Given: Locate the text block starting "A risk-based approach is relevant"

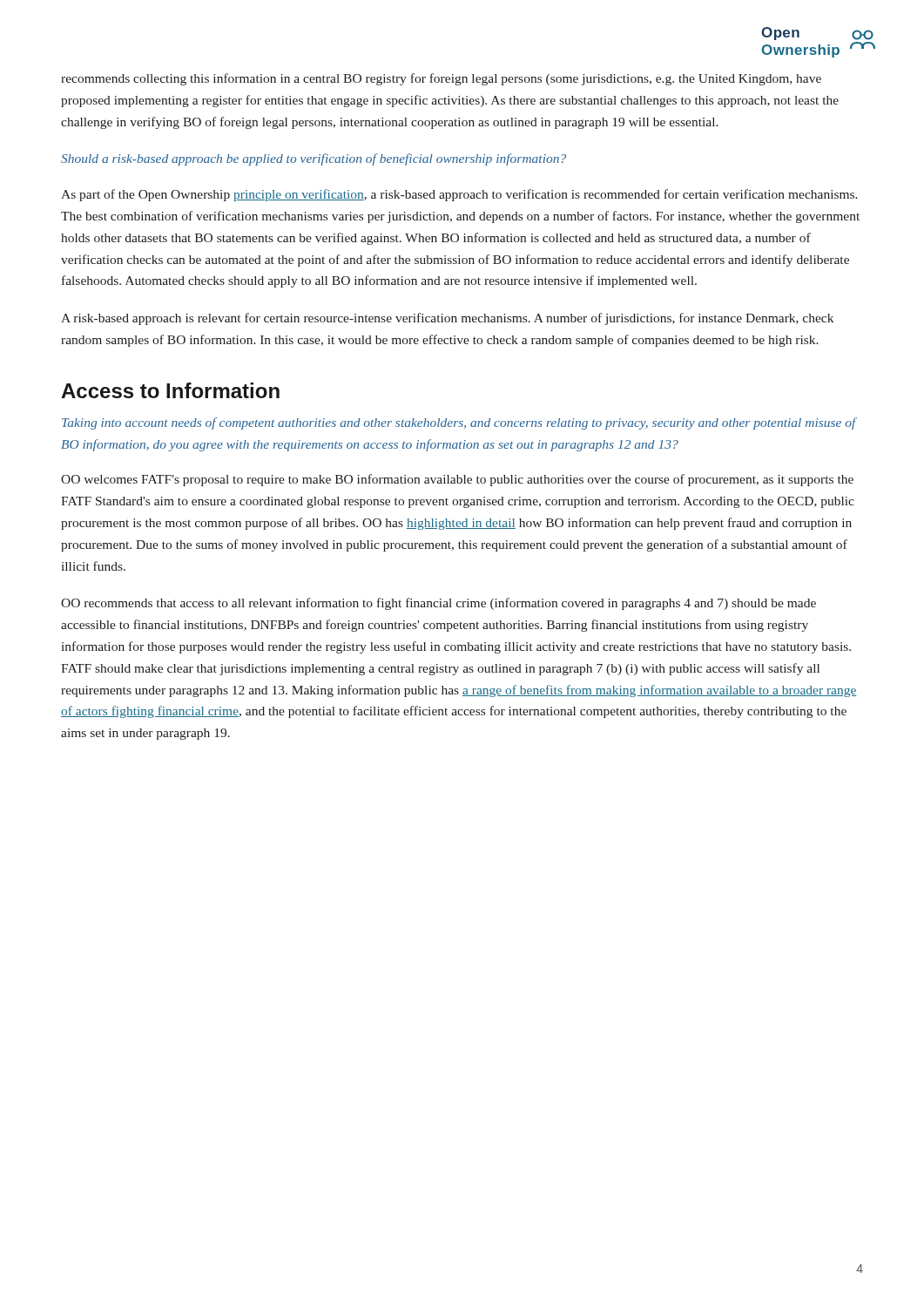Looking at the screenshot, I should coord(462,329).
